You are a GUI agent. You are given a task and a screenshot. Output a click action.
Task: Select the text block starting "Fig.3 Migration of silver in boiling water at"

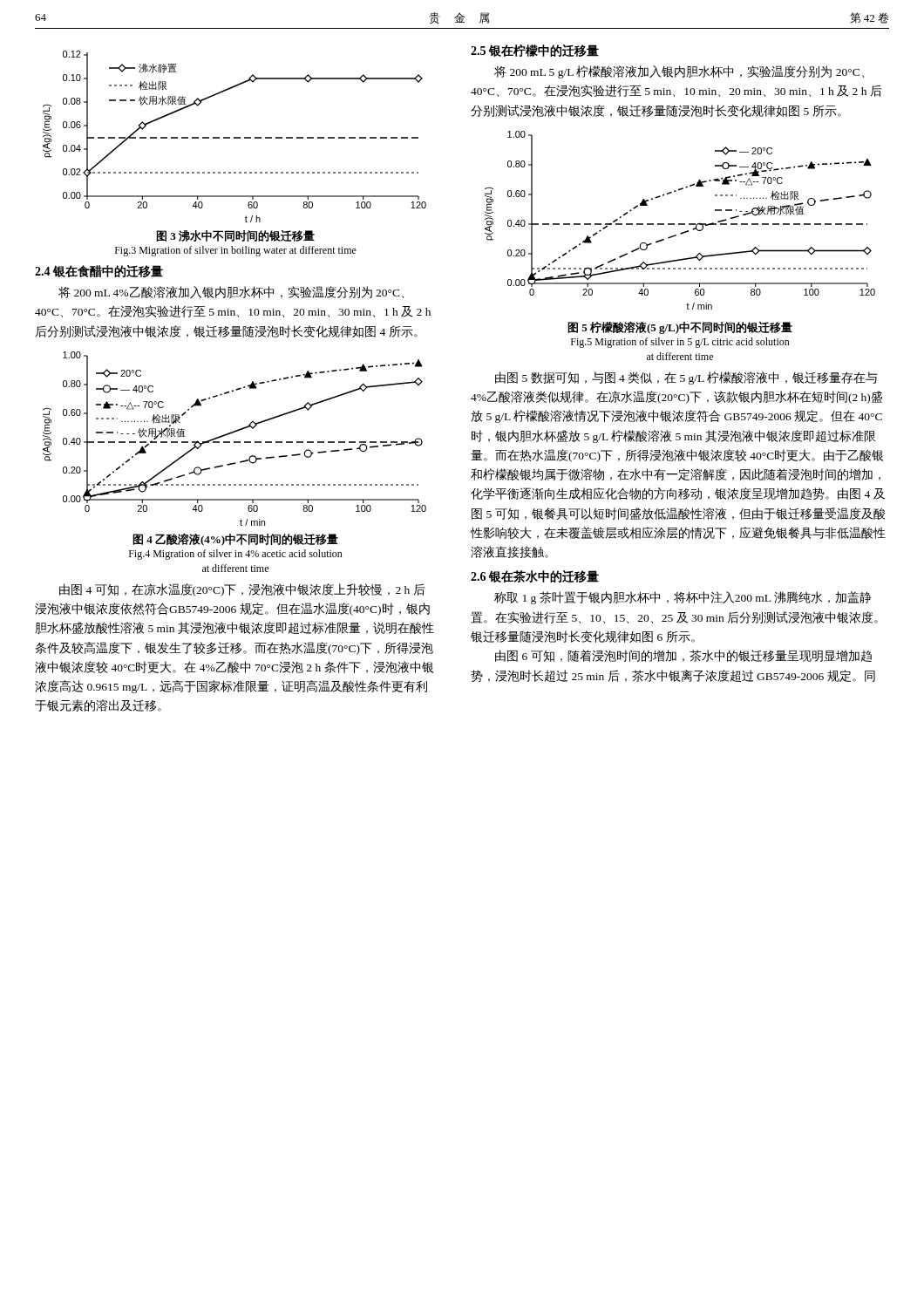click(235, 250)
